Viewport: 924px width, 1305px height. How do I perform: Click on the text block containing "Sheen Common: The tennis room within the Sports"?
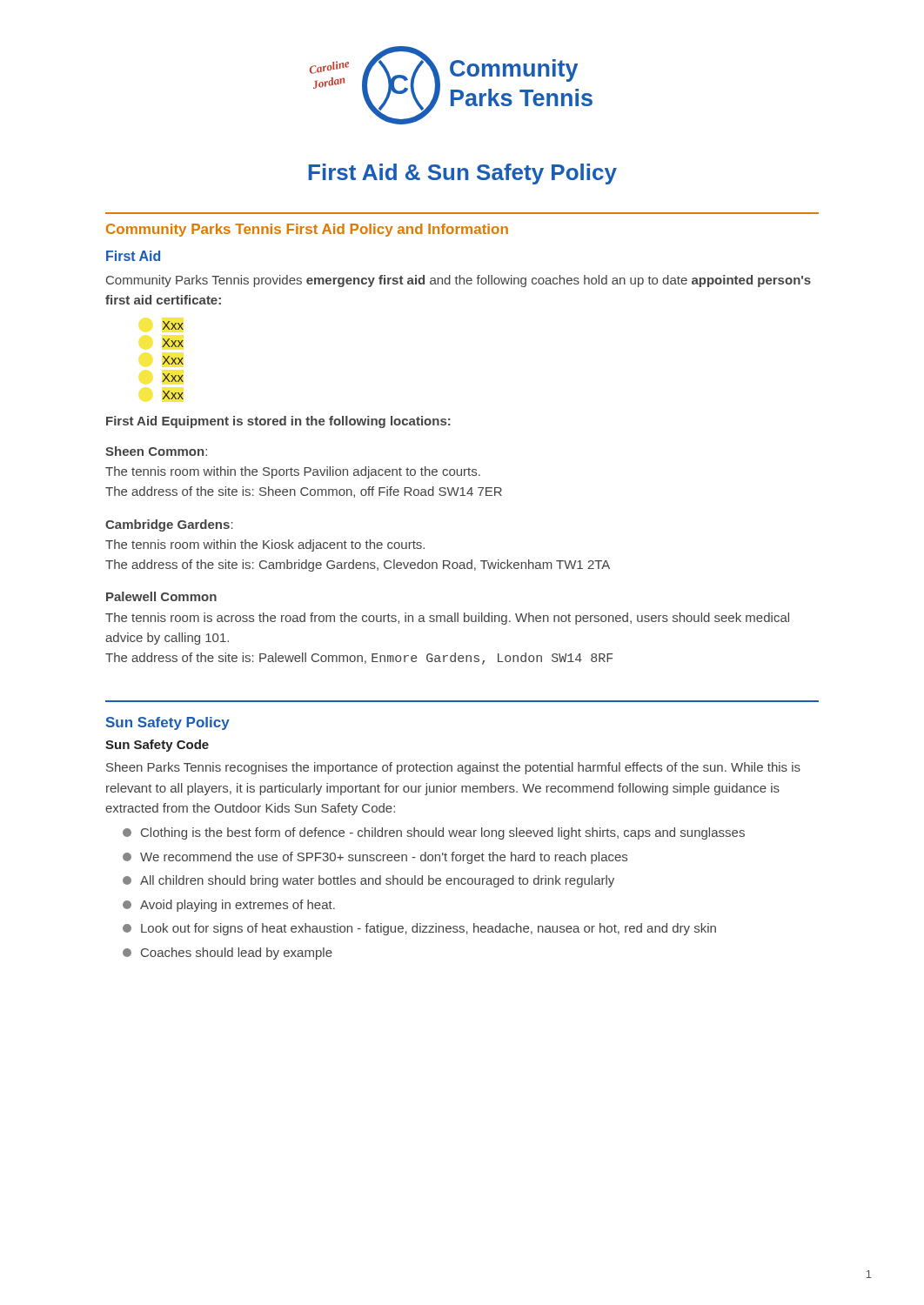click(304, 471)
